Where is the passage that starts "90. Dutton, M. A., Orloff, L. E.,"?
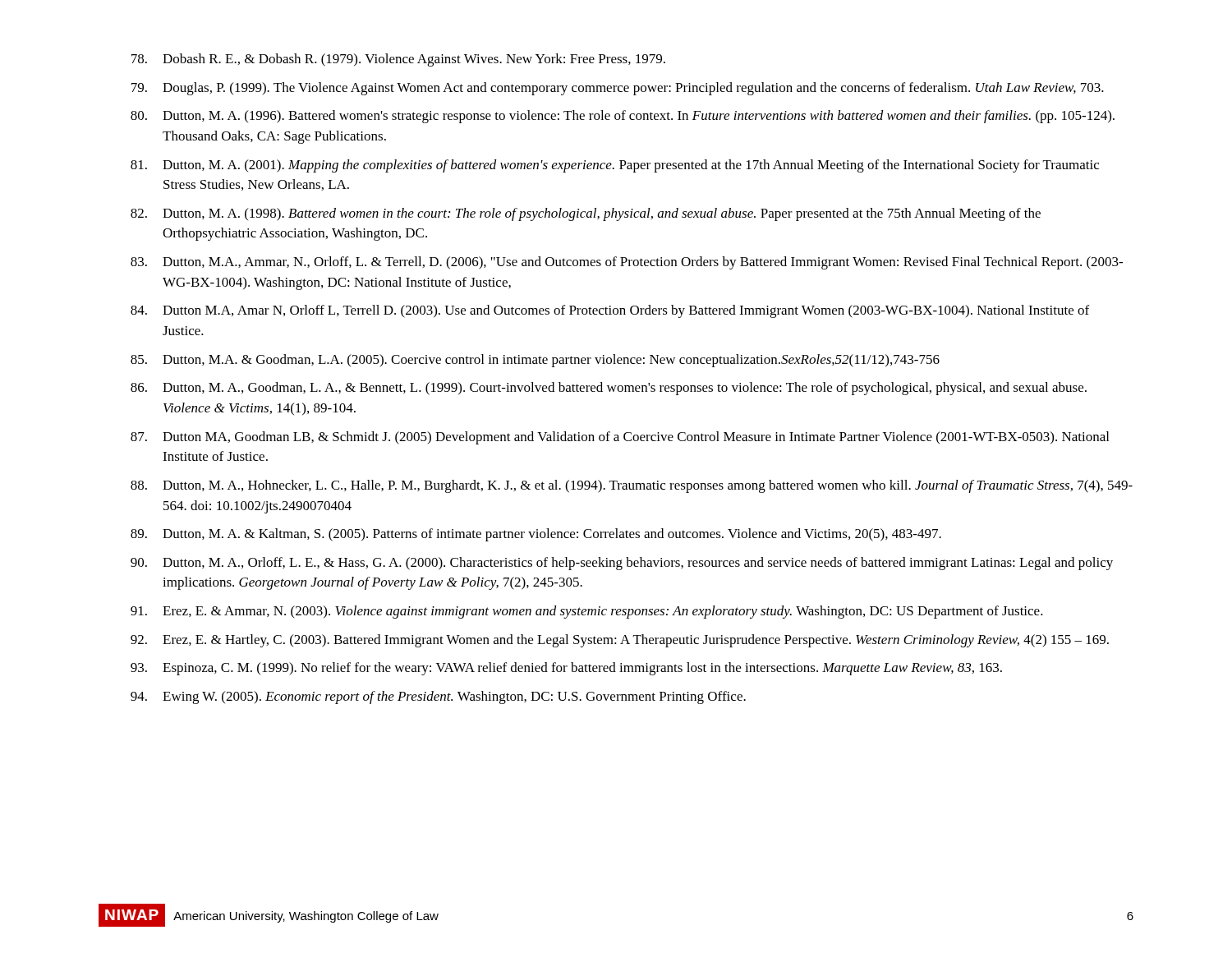 pos(616,573)
